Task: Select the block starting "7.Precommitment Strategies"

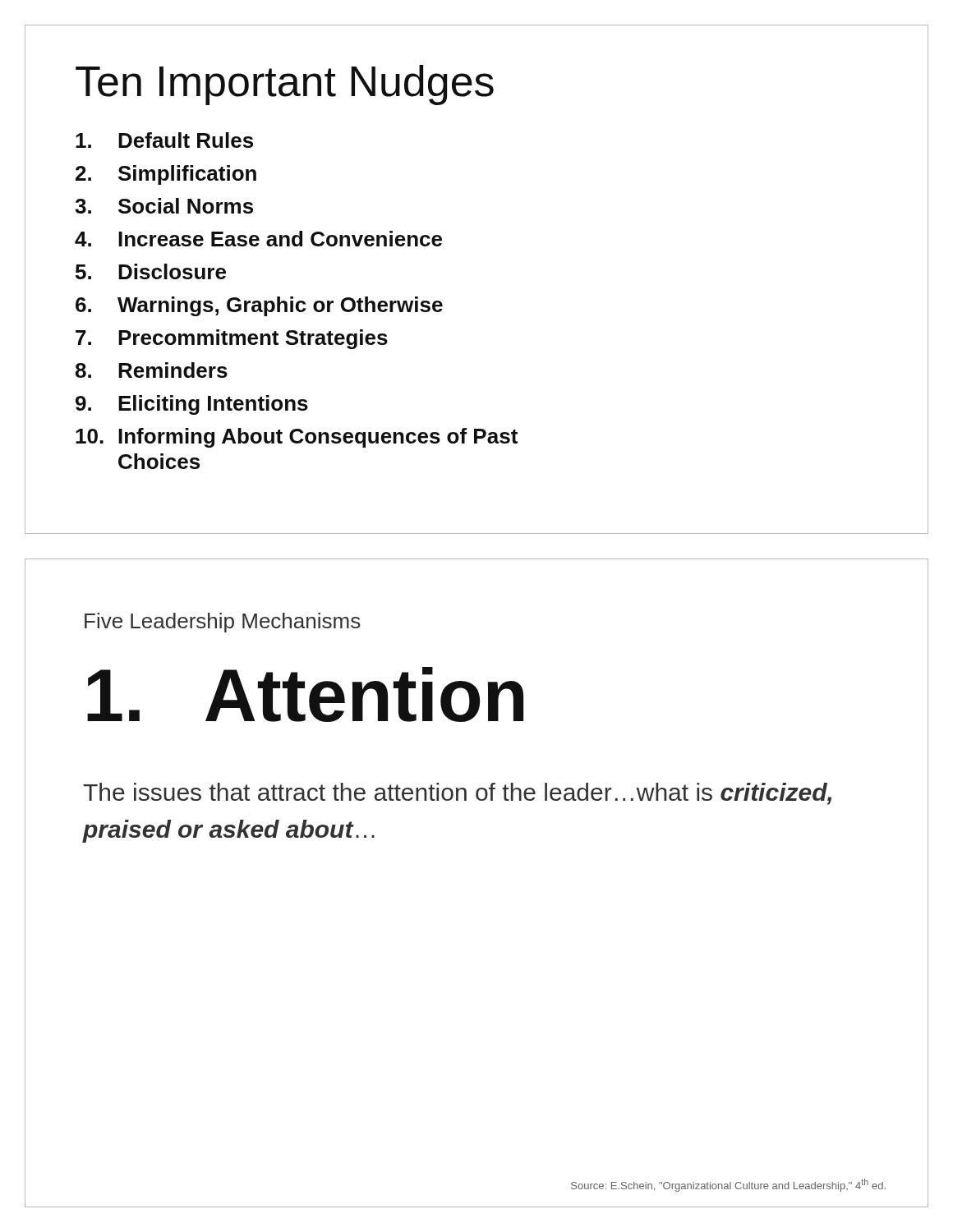Action: (x=231, y=338)
